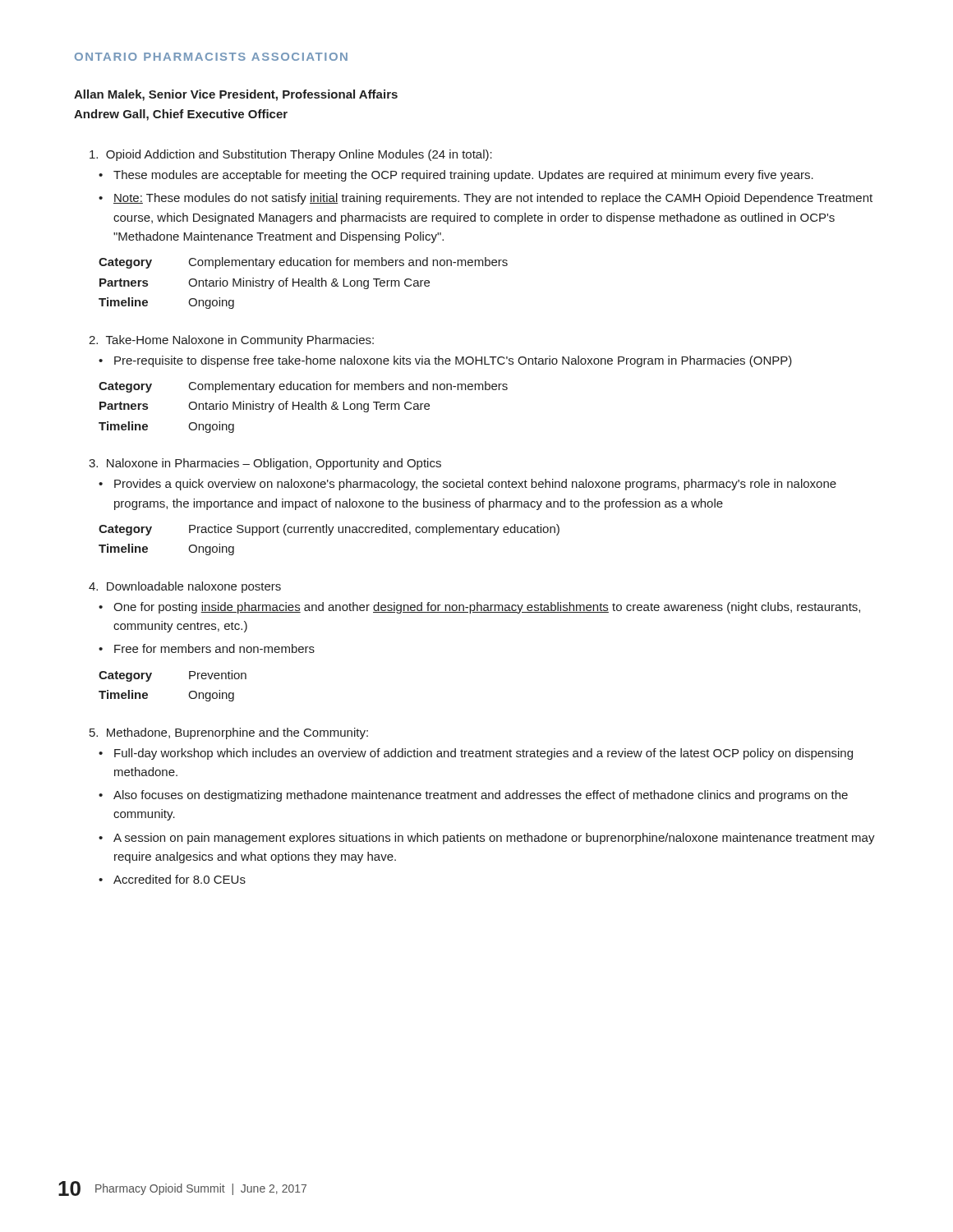The width and height of the screenshot is (953, 1232).
Task: Select the list item that reads "Full-day workshop which includes an overview"
Action: (484, 762)
